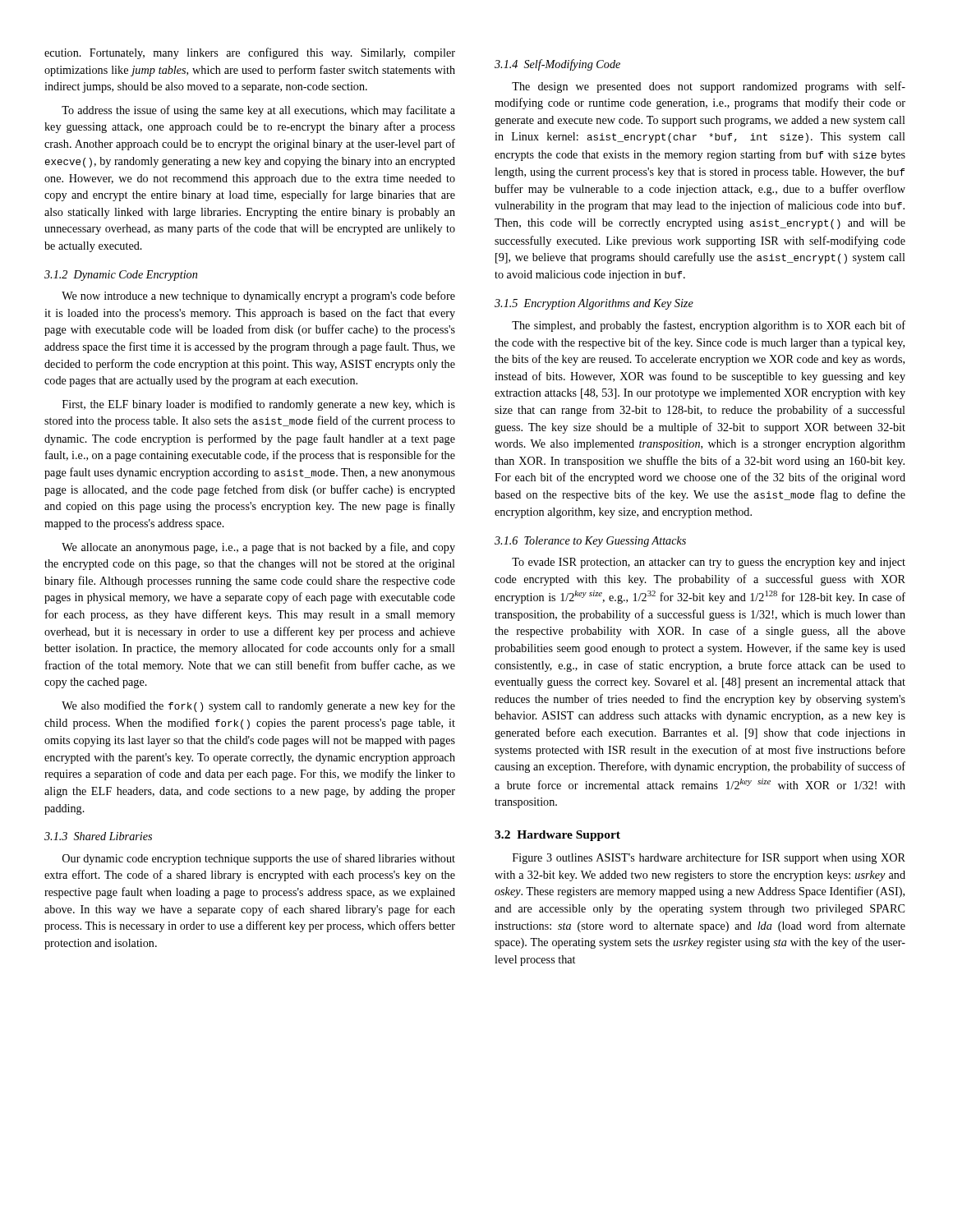This screenshot has width=953, height=1232.
Task: Select the text block that reads "Our dynamic code encryption technique supports the"
Action: pos(250,901)
